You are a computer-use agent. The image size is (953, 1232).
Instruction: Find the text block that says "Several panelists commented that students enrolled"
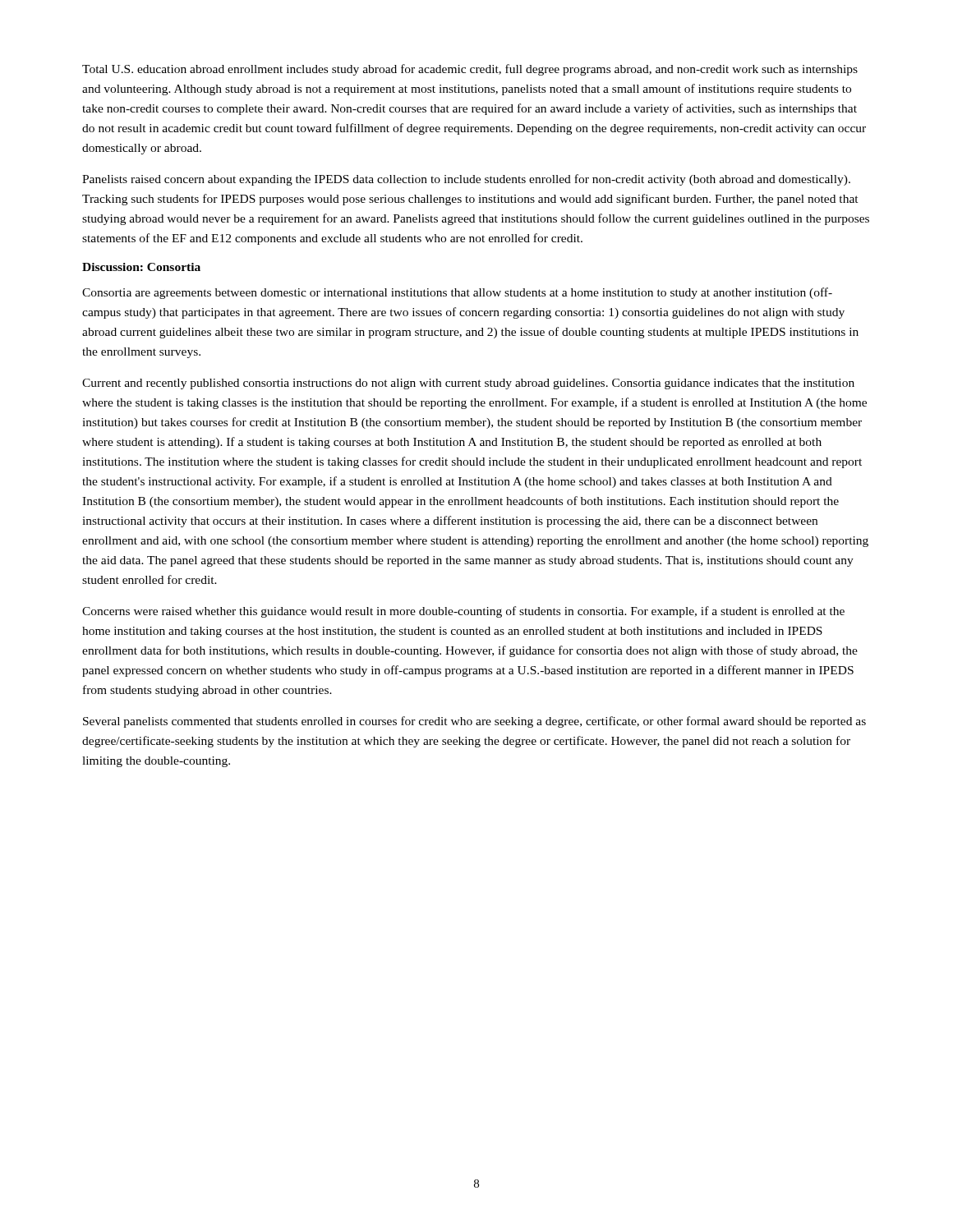[x=474, y=741]
